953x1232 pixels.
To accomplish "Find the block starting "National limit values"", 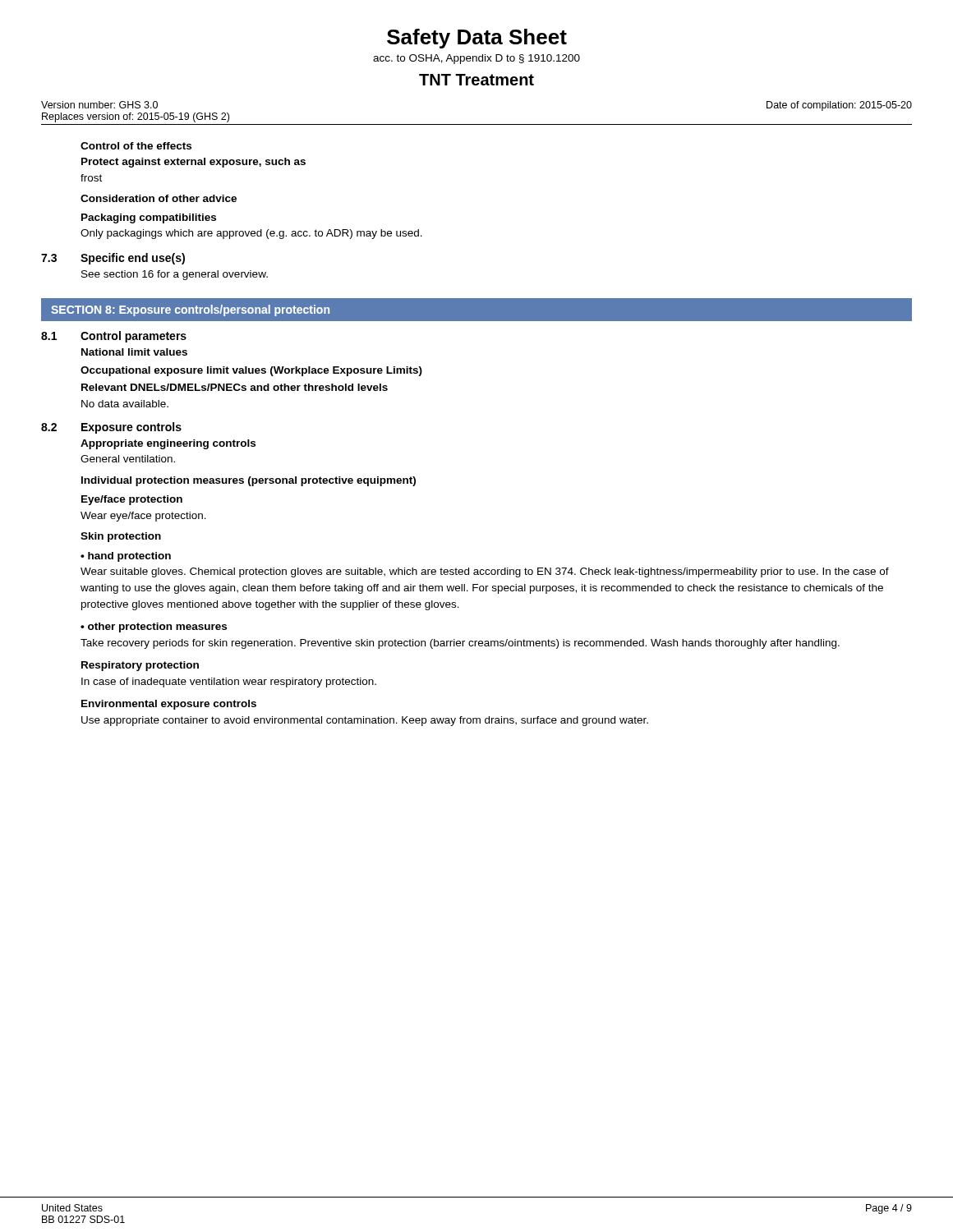I will point(134,352).
